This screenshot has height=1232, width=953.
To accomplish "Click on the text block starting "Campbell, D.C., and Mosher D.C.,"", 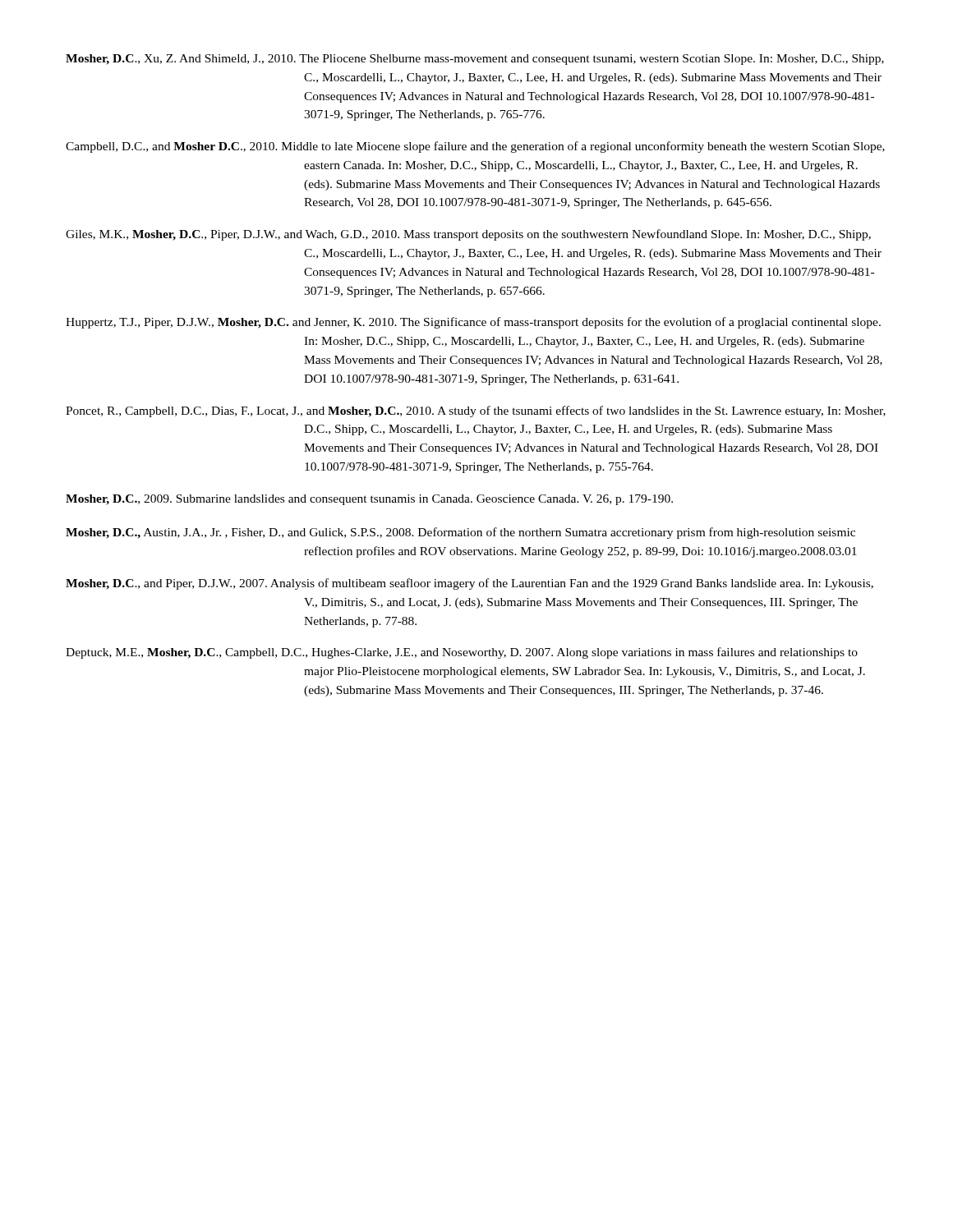I will (x=476, y=175).
